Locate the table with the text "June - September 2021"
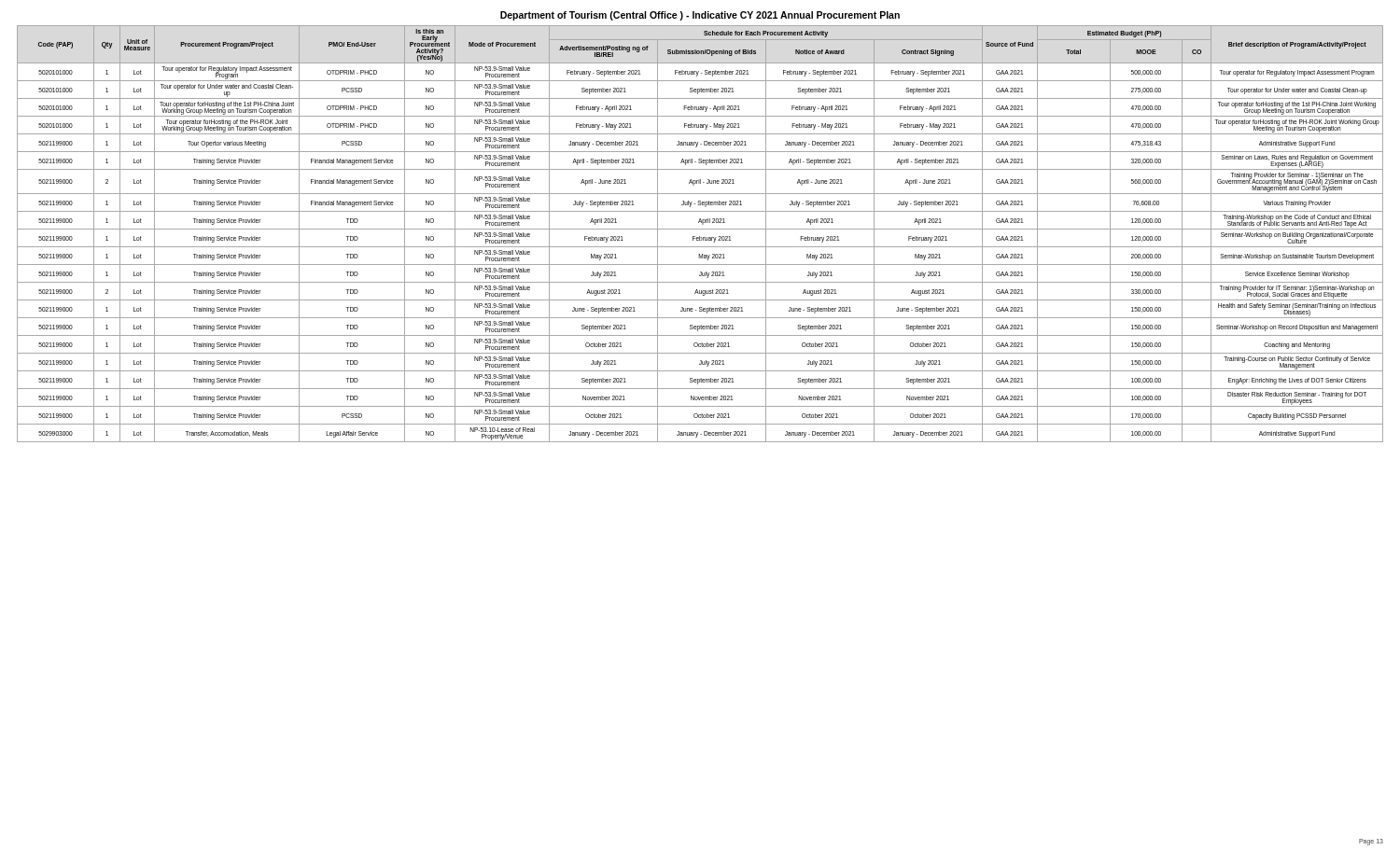Image resolution: width=1400 pixels, height=850 pixels. (x=700, y=234)
